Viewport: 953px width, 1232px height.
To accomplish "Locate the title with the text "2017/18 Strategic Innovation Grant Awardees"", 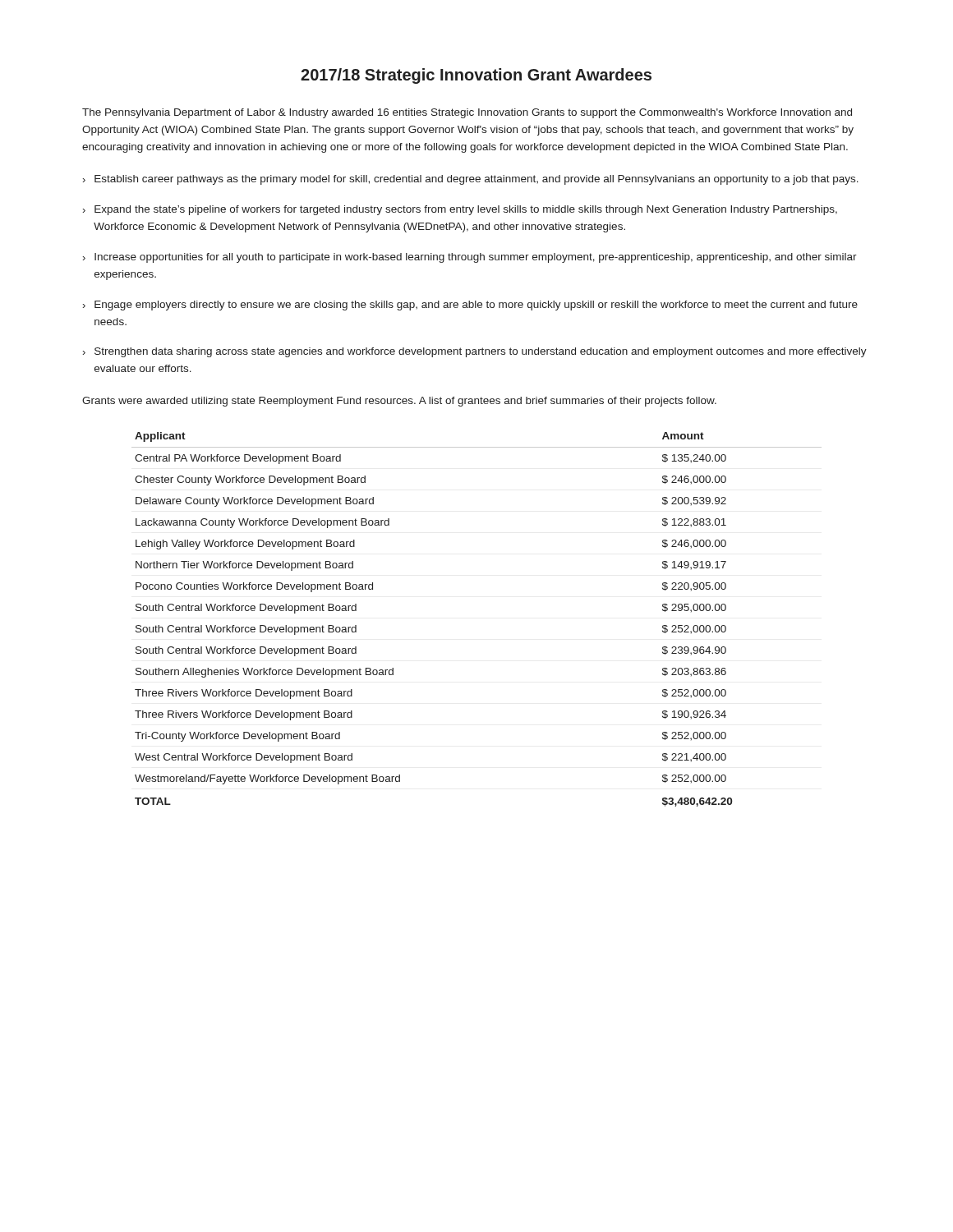I will click(476, 75).
